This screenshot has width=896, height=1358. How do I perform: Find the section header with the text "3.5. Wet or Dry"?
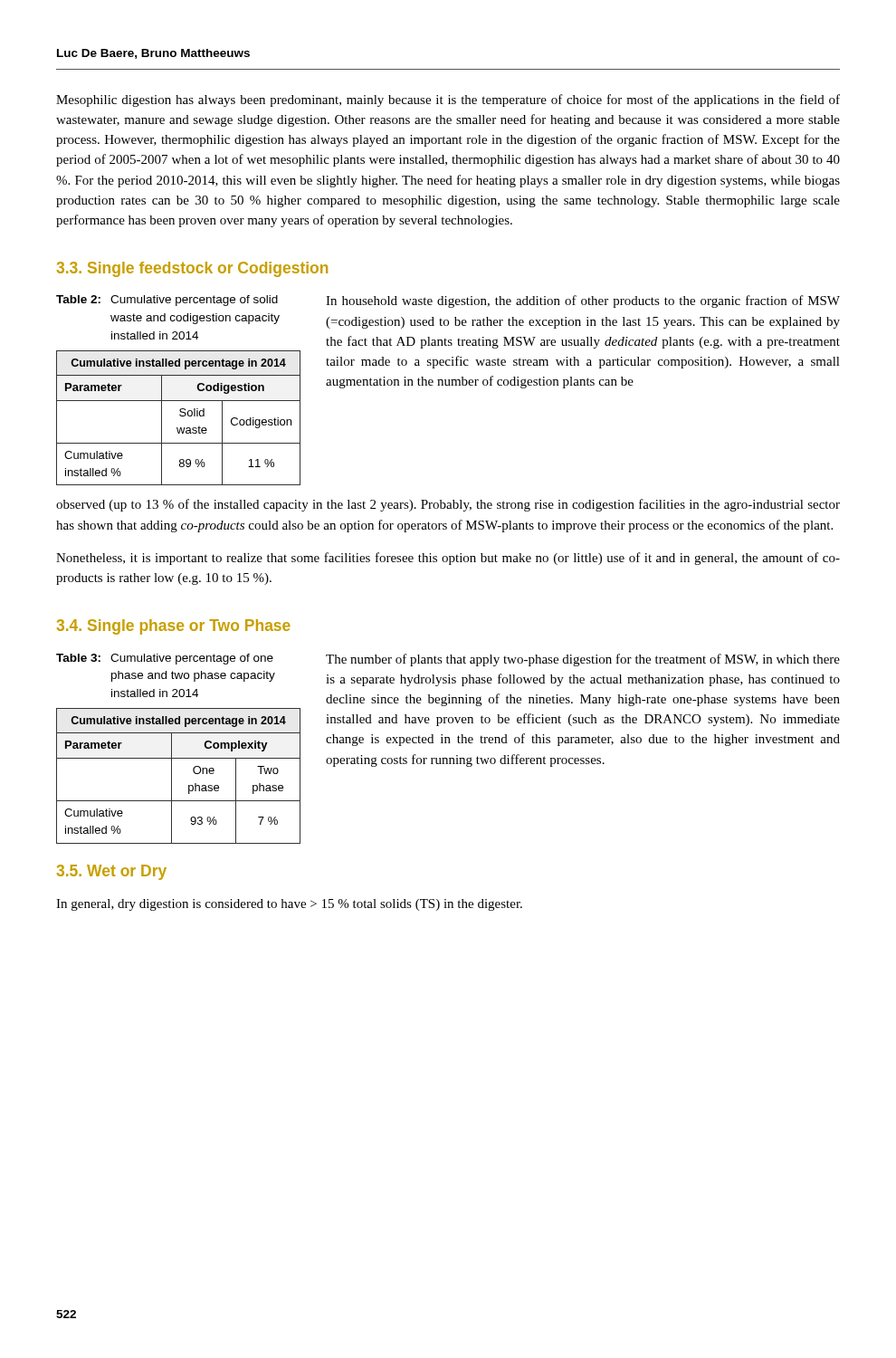pos(111,871)
